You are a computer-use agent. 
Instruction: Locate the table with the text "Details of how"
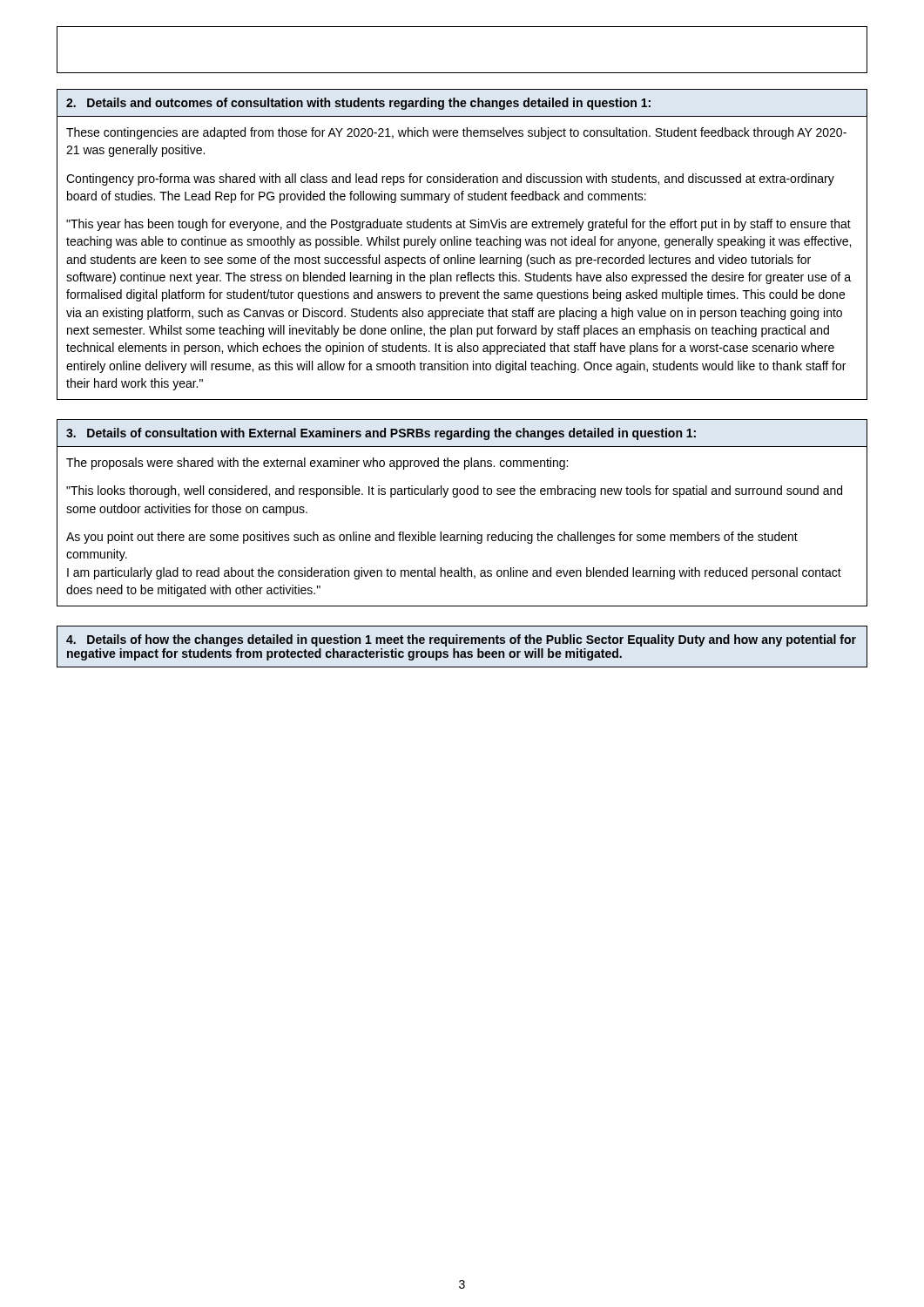(462, 647)
